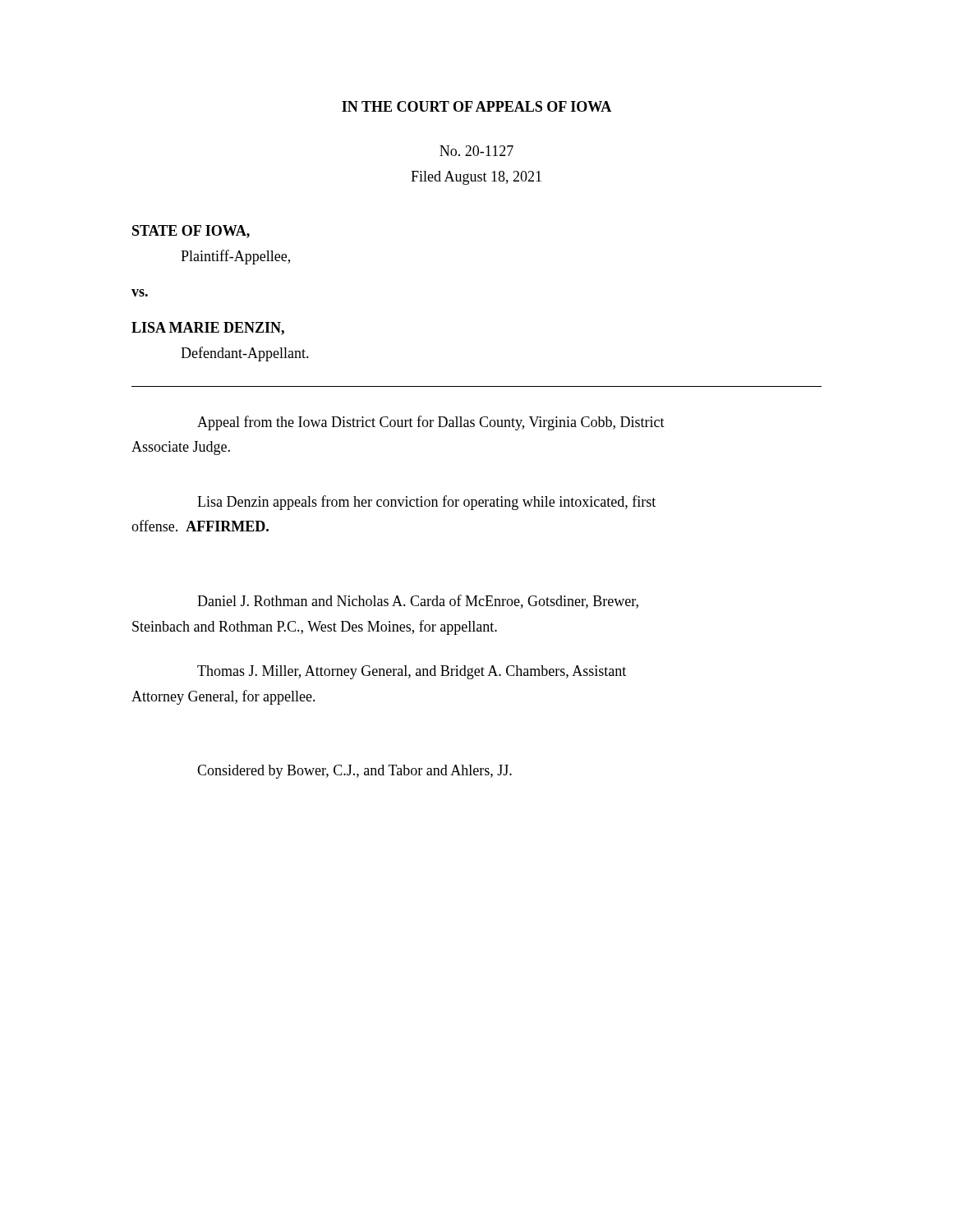Find the text containing "Attorney General, for appellee."
Viewport: 953px width, 1232px height.
click(224, 696)
